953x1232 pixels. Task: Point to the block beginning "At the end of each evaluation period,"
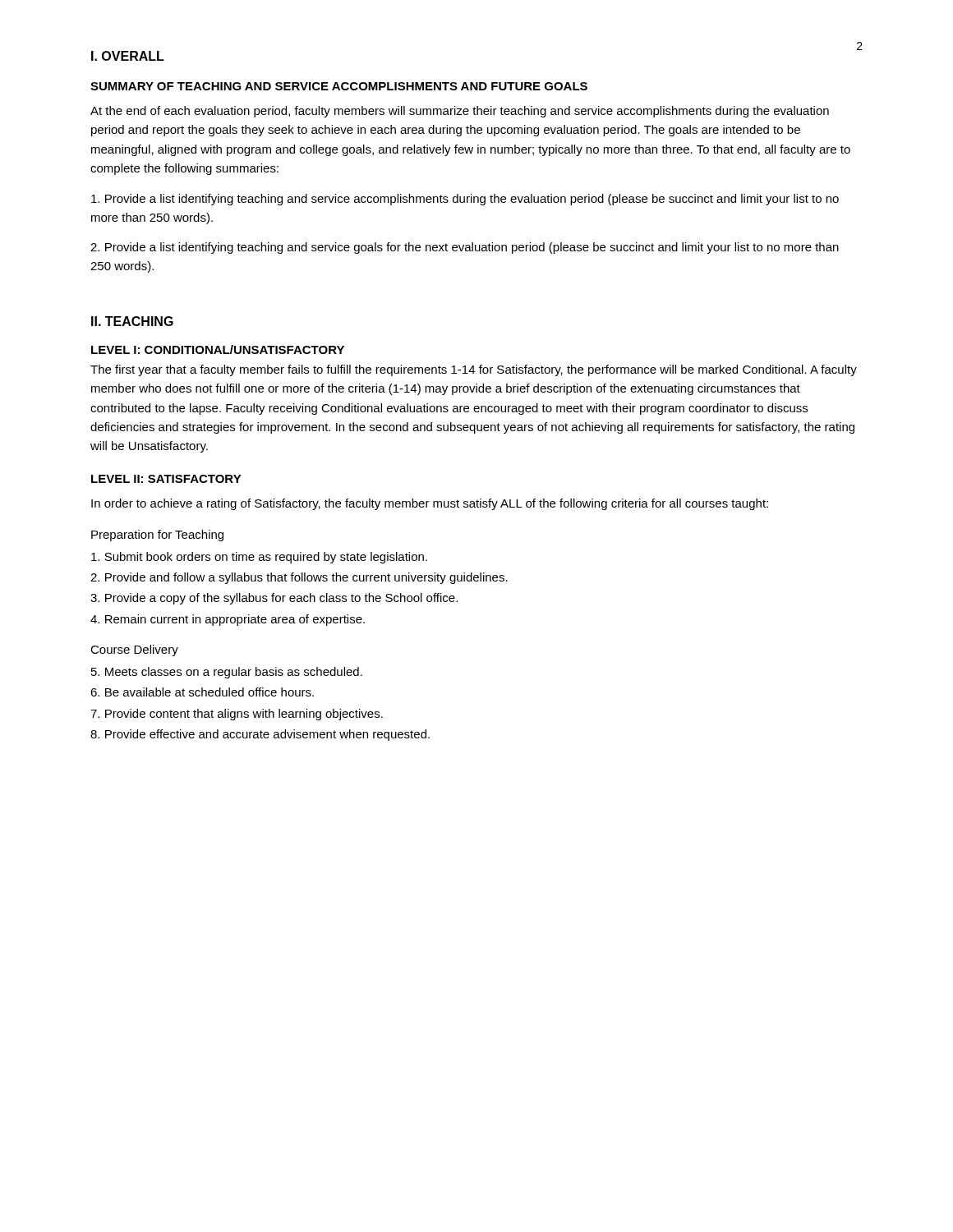point(470,139)
